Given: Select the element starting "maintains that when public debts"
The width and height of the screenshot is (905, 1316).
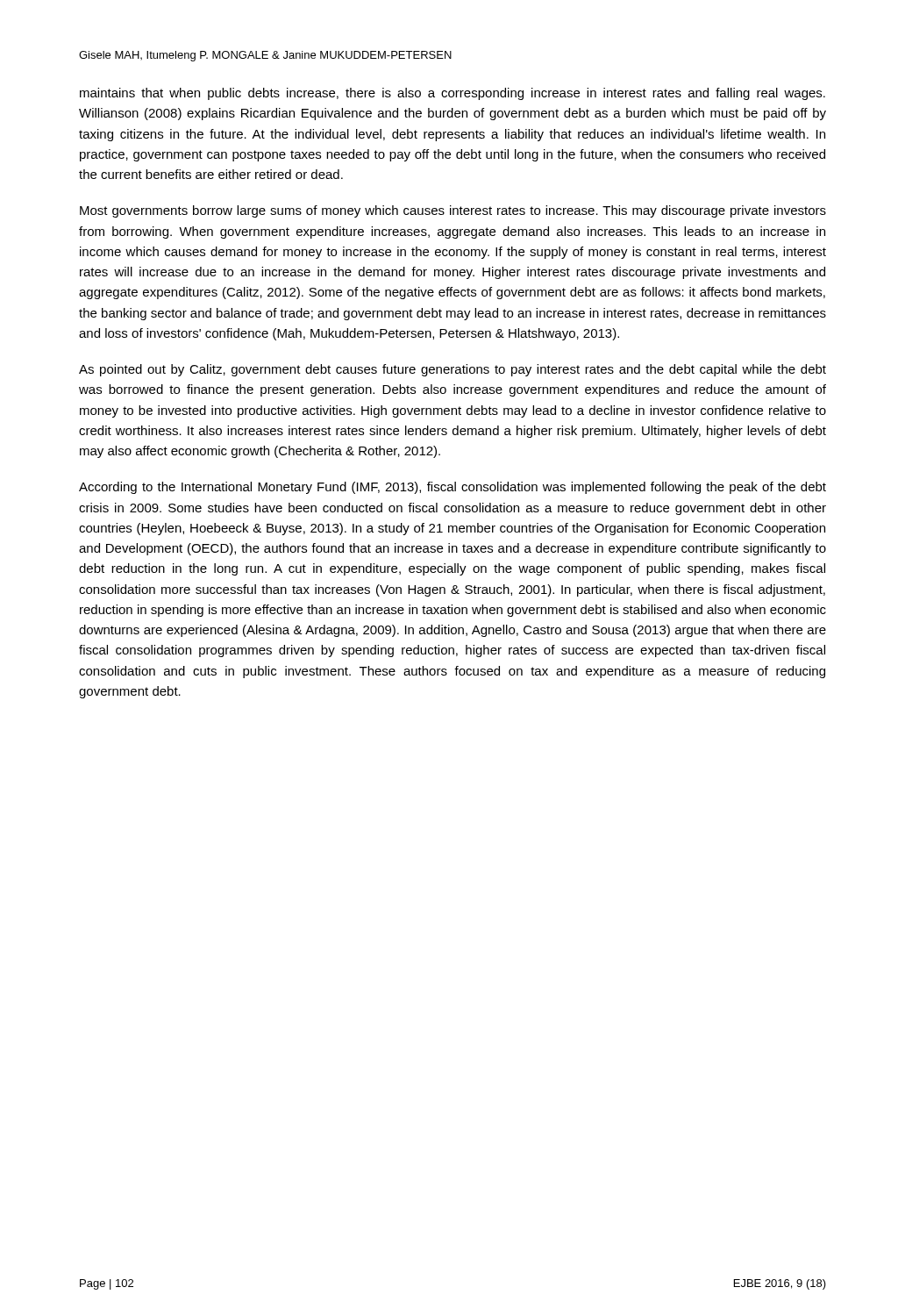Looking at the screenshot, I should point(452,133).
